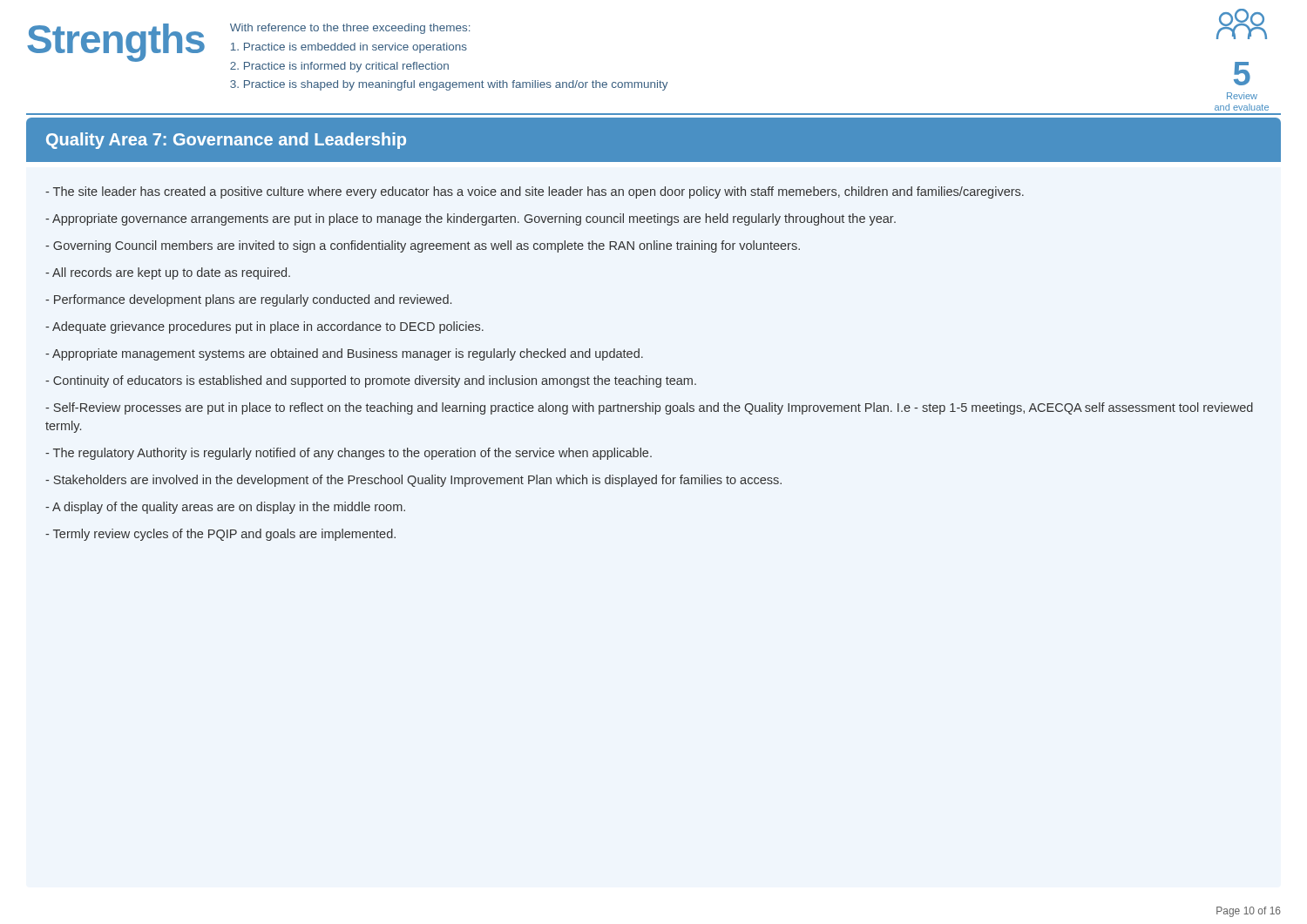Image resolution: width=1307 pixels, height=924 pixels.
Task: Locate the block of text that opens with "All records are kept"
Action: (168, 273)
